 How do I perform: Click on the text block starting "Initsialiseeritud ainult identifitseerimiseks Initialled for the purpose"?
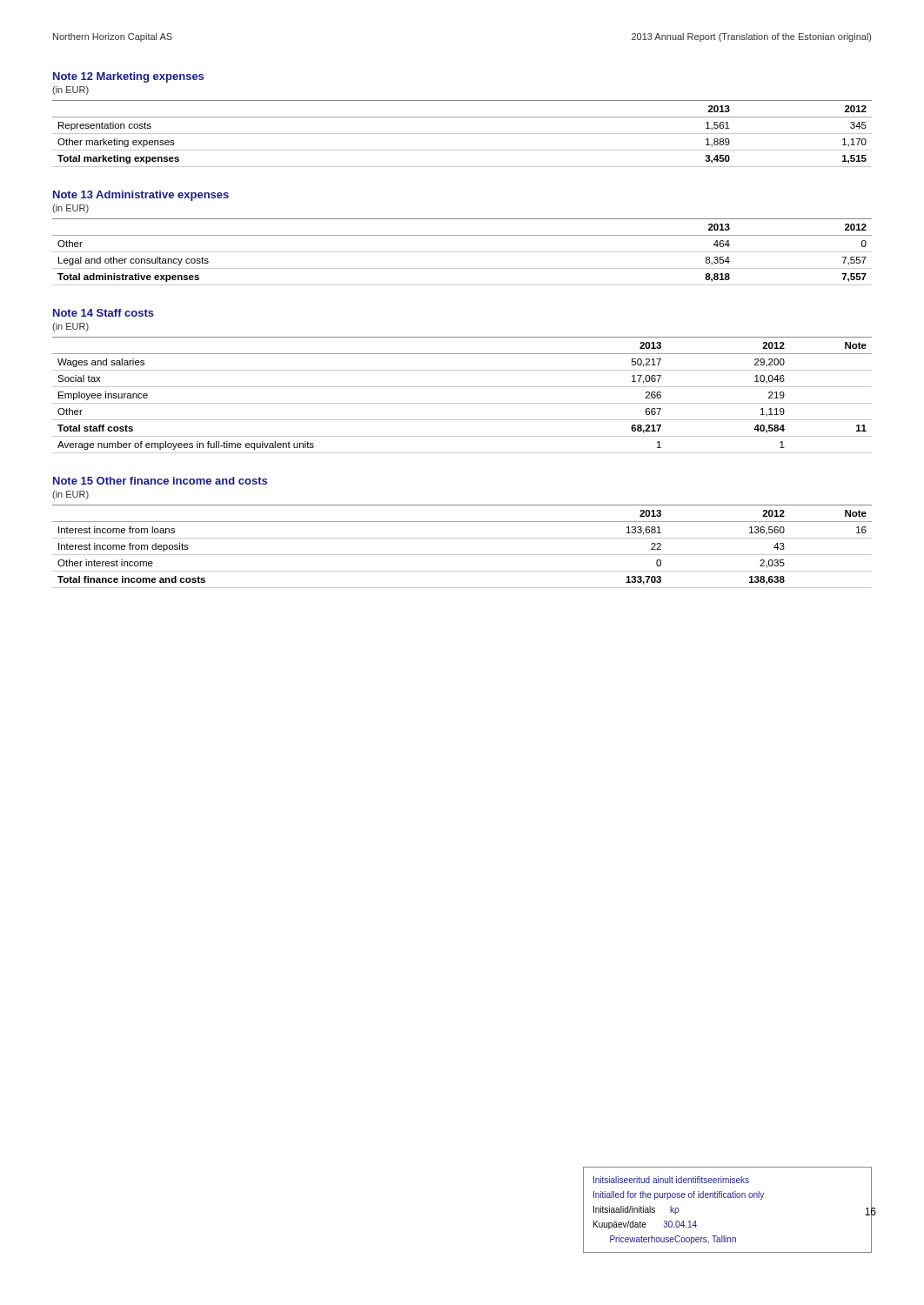(x=678, y=1210)
